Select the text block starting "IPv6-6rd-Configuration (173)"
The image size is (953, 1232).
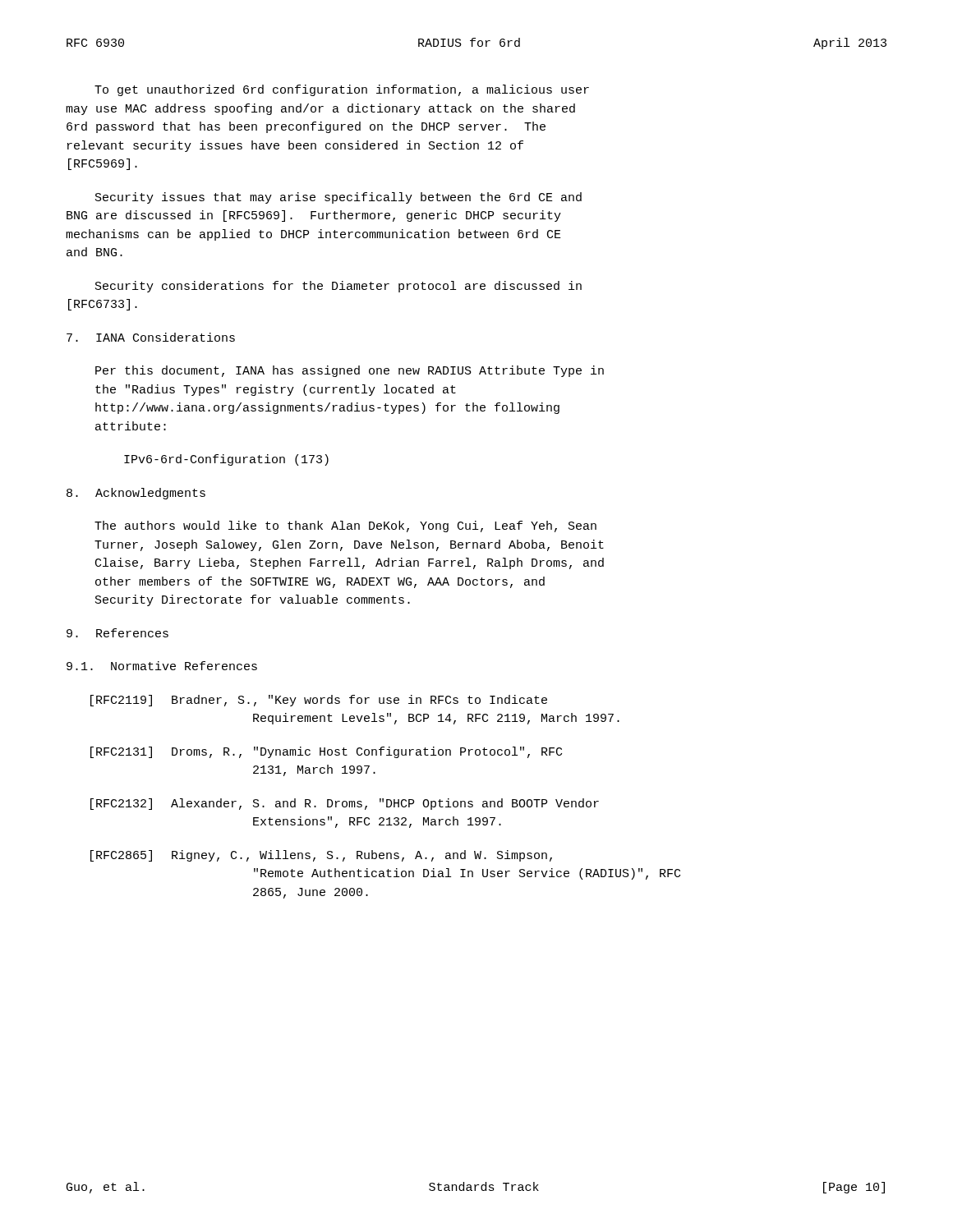click(227, 460)
